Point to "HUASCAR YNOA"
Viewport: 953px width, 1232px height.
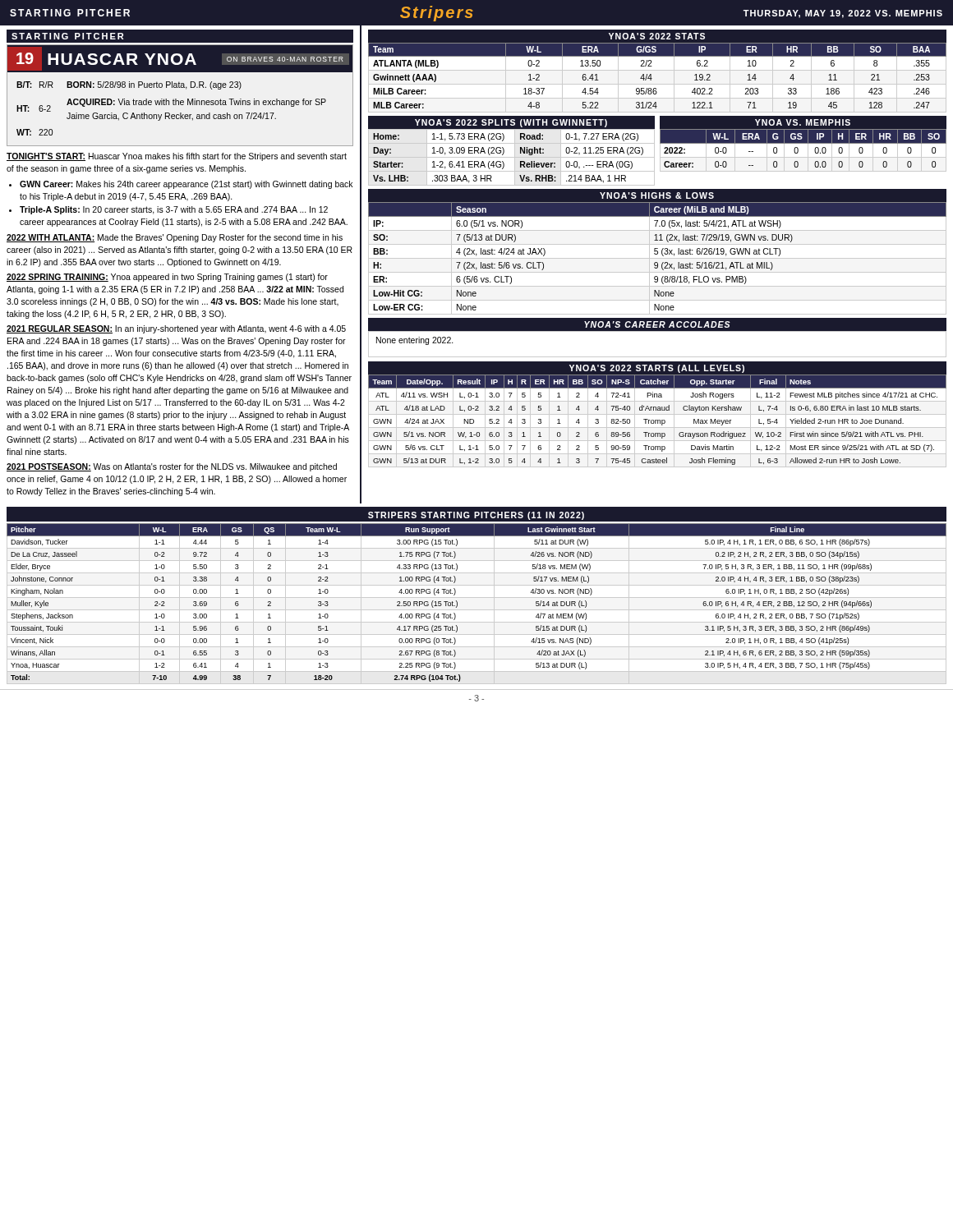click(x=122, y=58)
